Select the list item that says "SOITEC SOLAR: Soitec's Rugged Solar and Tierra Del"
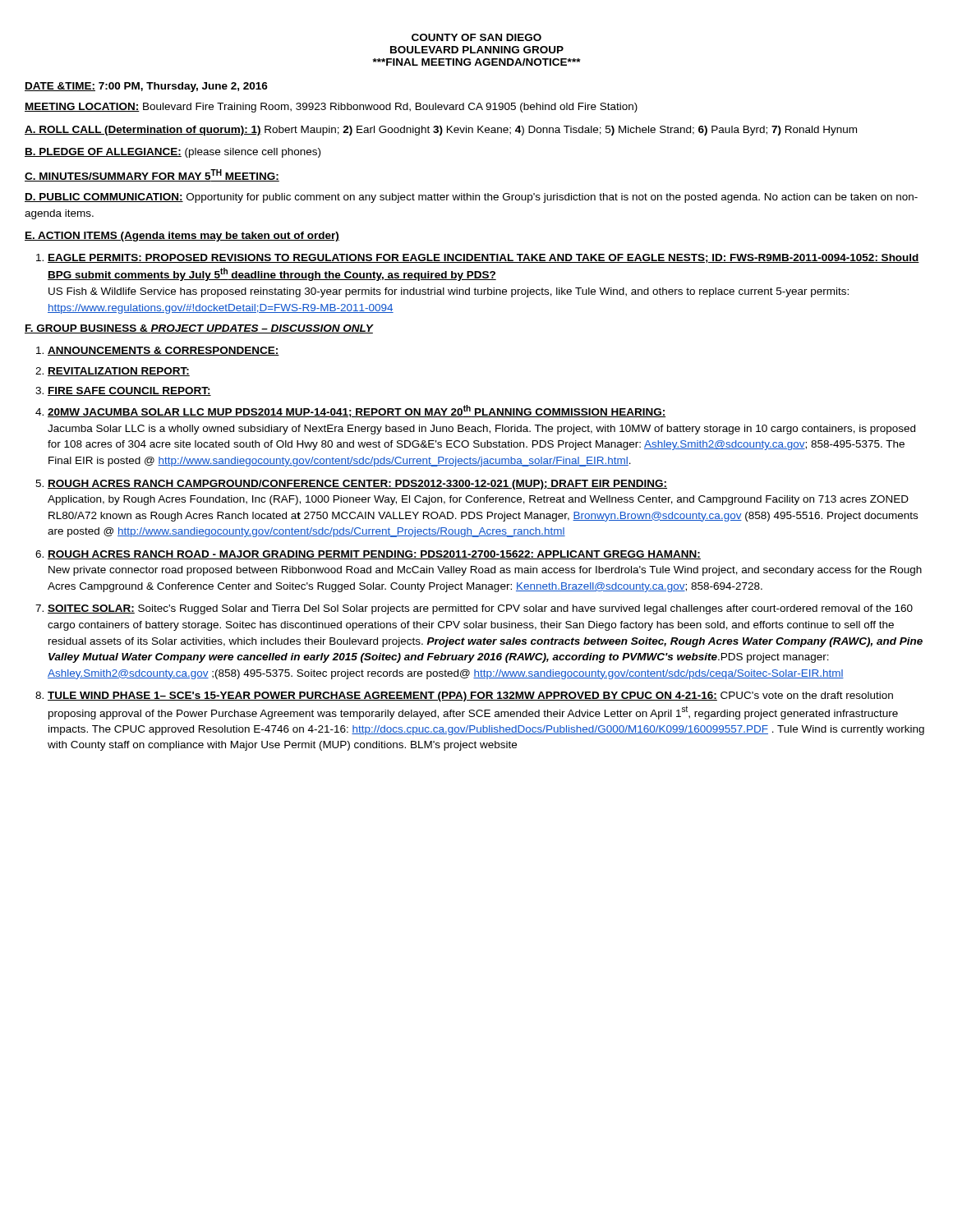Viewport: 953px width, 1232px height. pyautogui.click(x=485, y=641)
